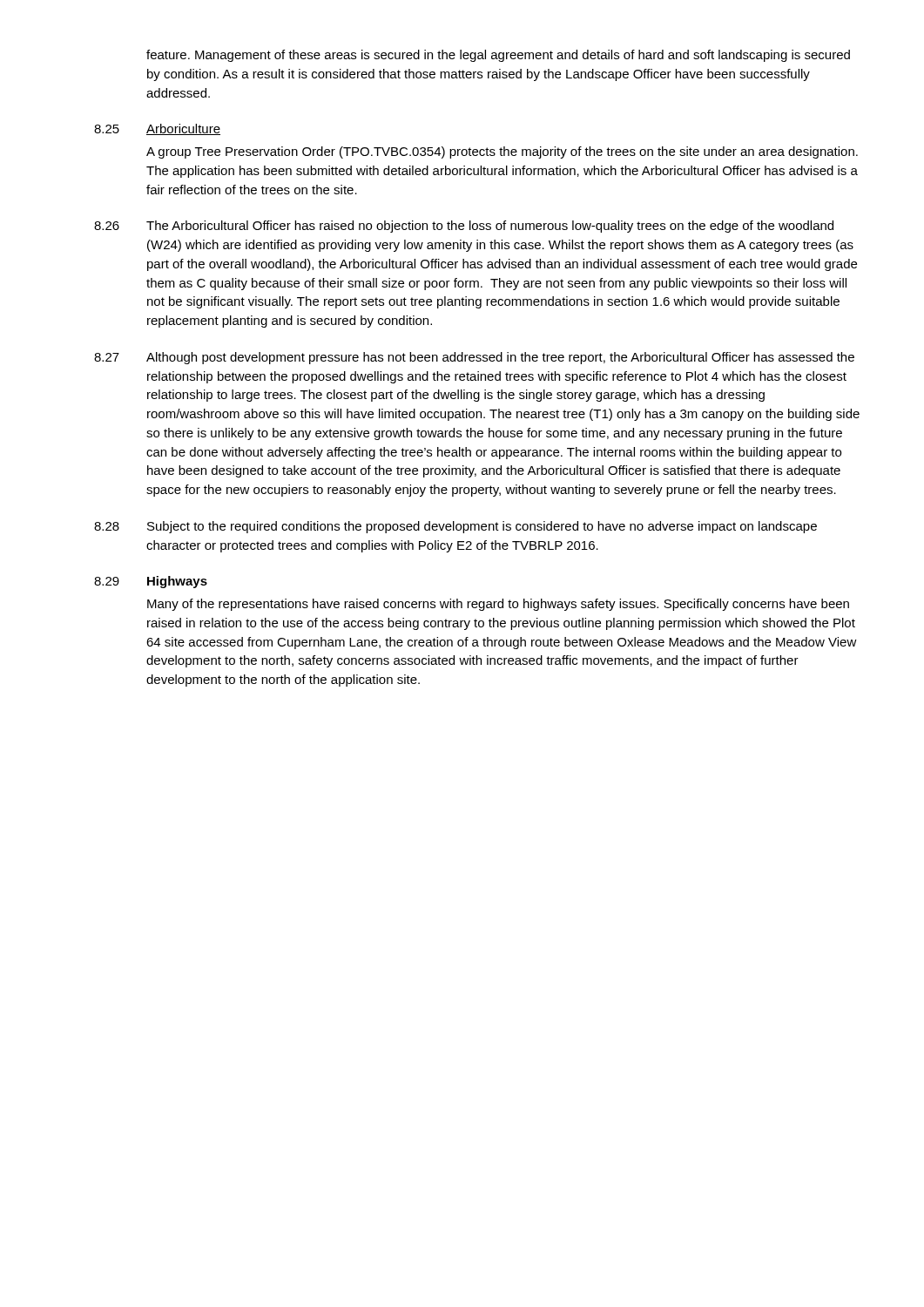924x1307 pixels.
Task: Select the text block containing "27 Although post development pressure has"
Action: (478, 423)
